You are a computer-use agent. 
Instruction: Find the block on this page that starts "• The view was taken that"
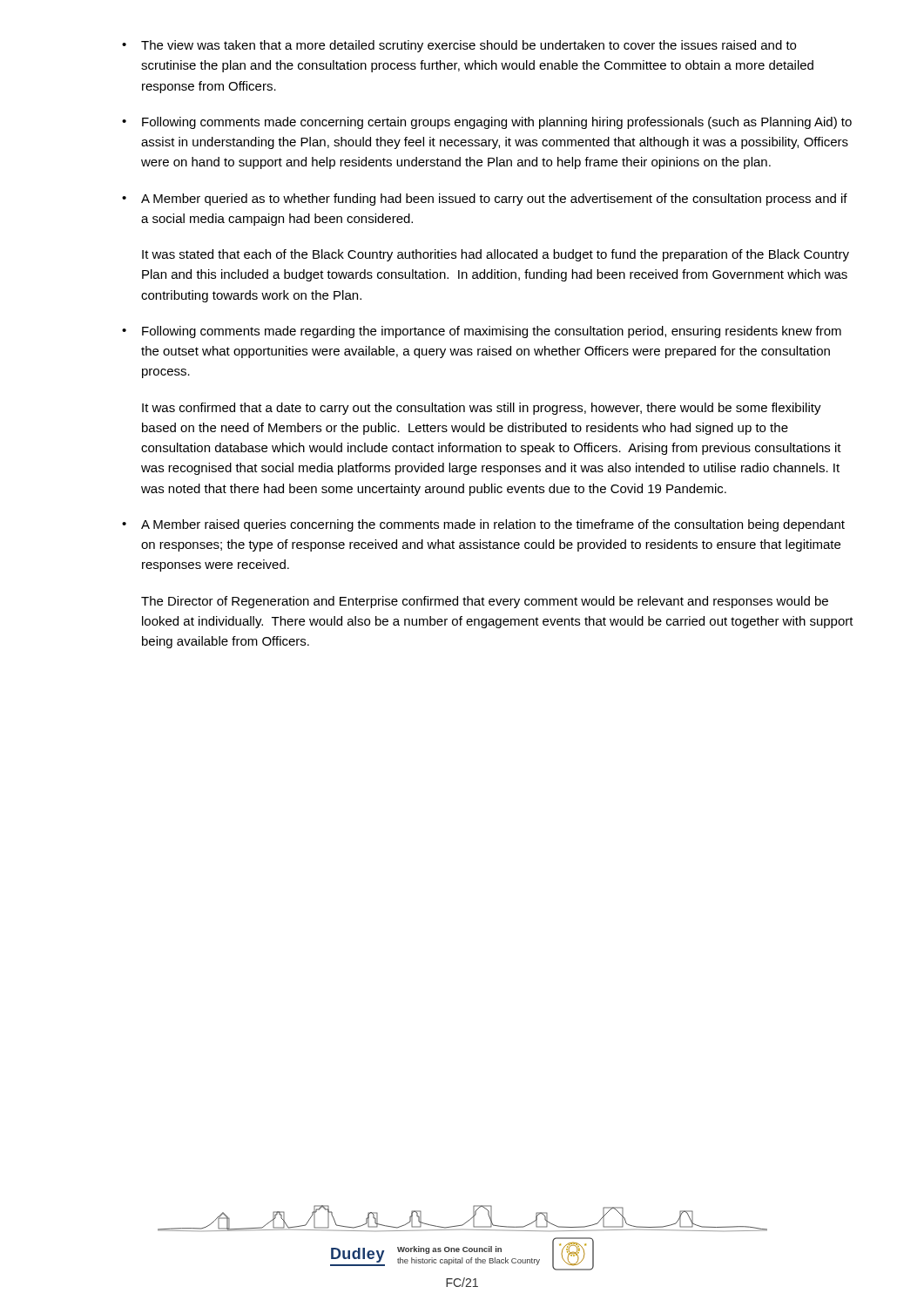point(488,65)
